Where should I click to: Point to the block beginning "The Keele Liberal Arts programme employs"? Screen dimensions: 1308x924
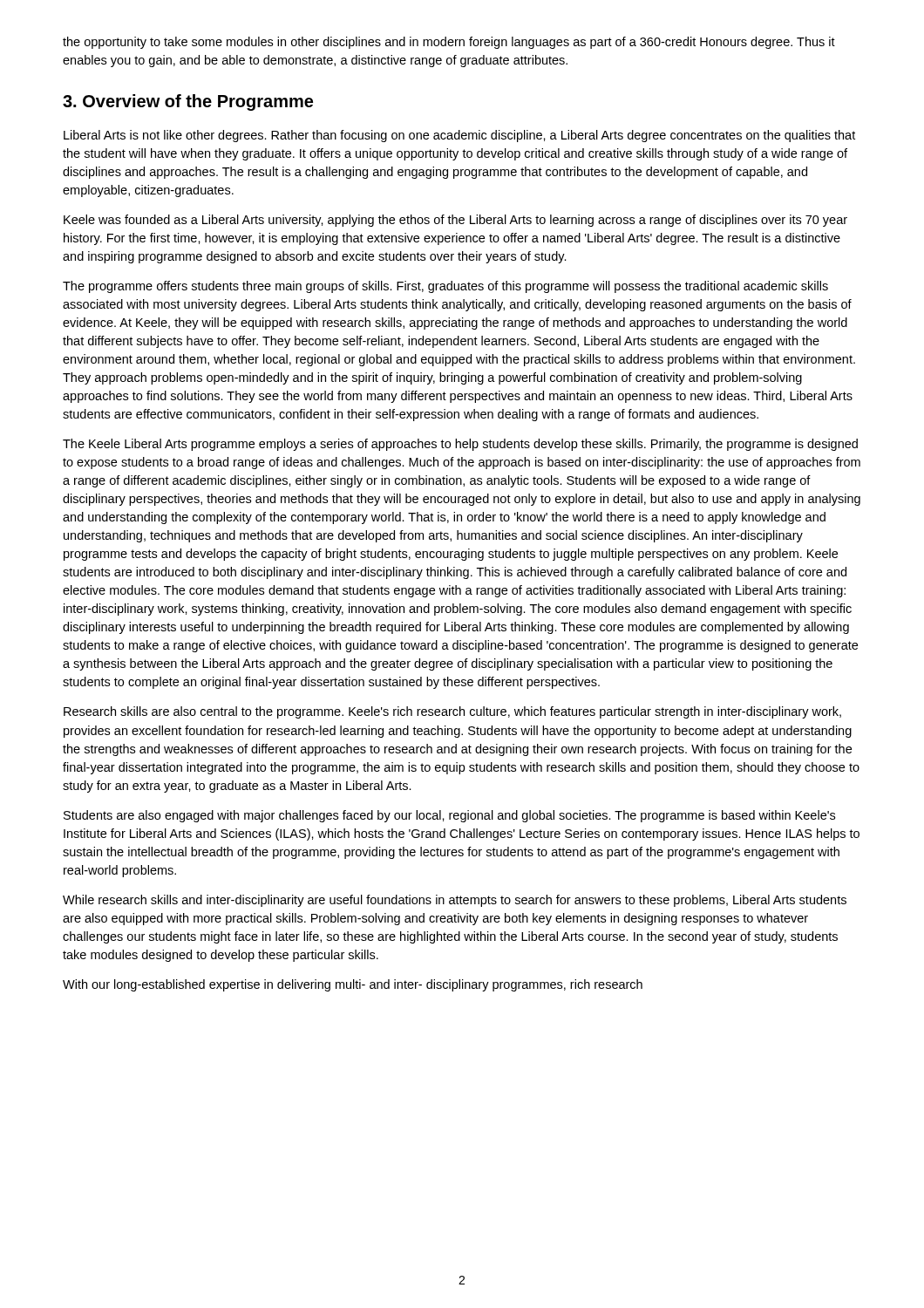point(462,563)
